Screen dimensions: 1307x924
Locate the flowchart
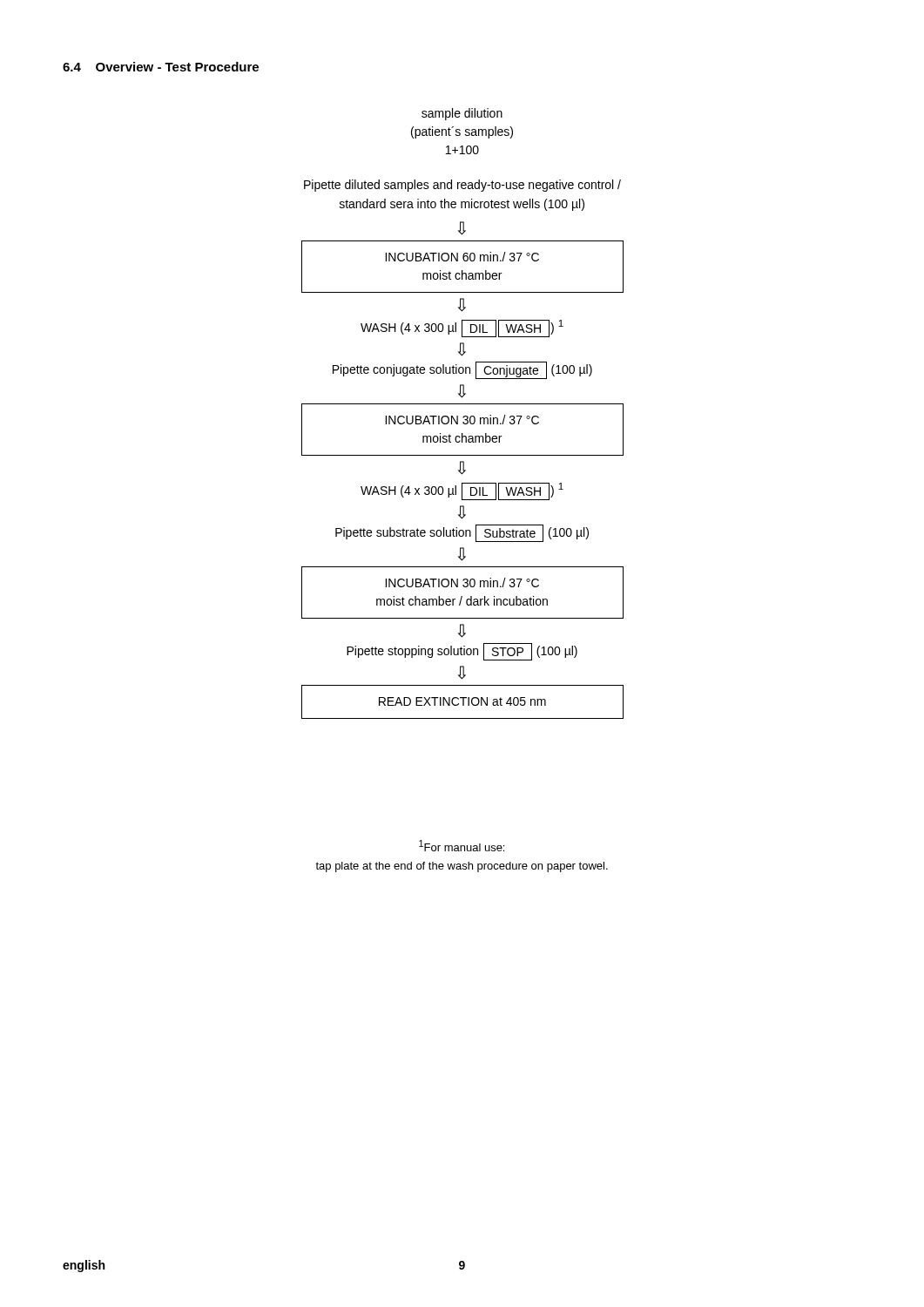[462, 412]
